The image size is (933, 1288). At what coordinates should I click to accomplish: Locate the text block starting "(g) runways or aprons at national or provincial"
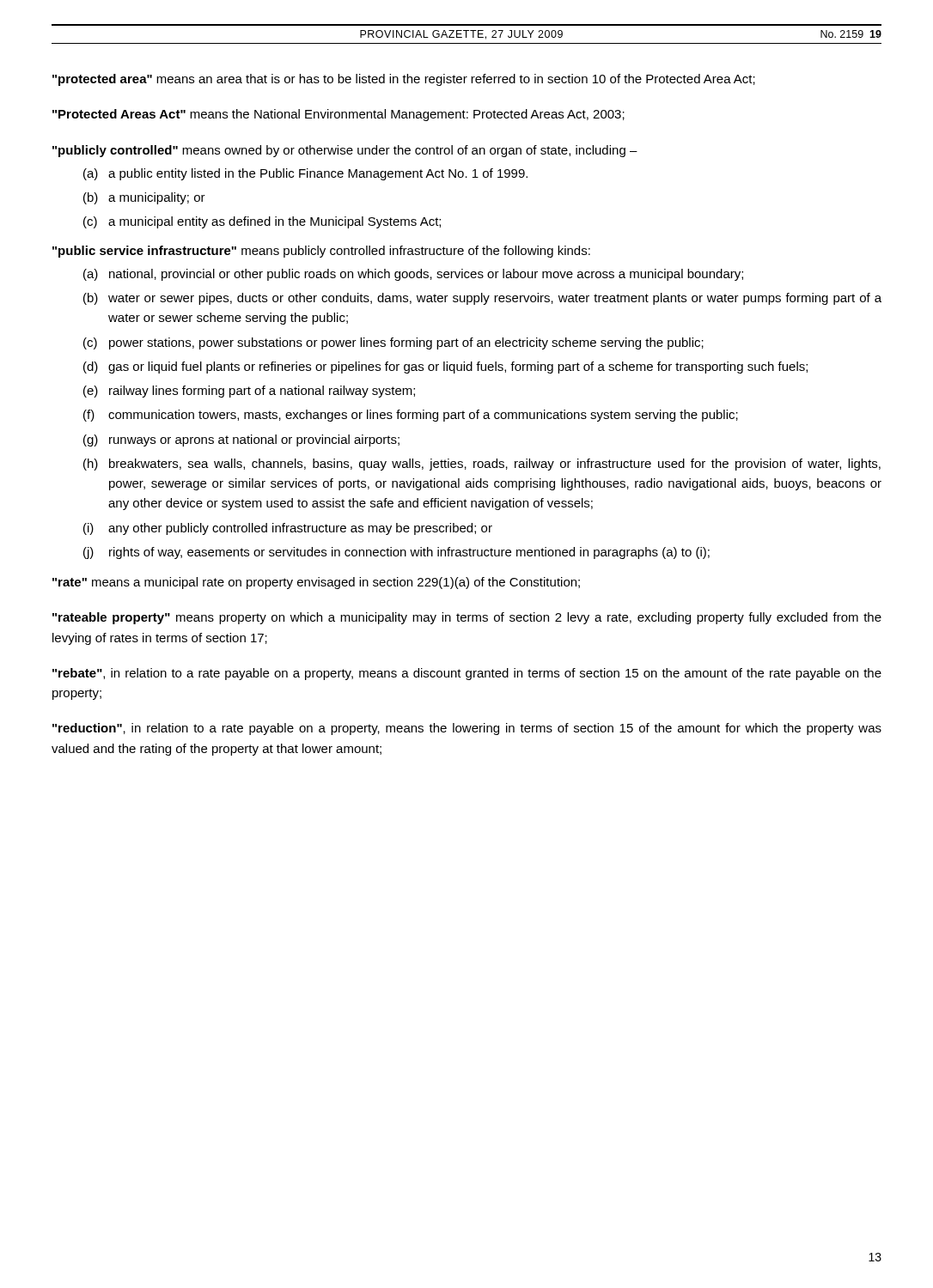click(x=241, y=440)
